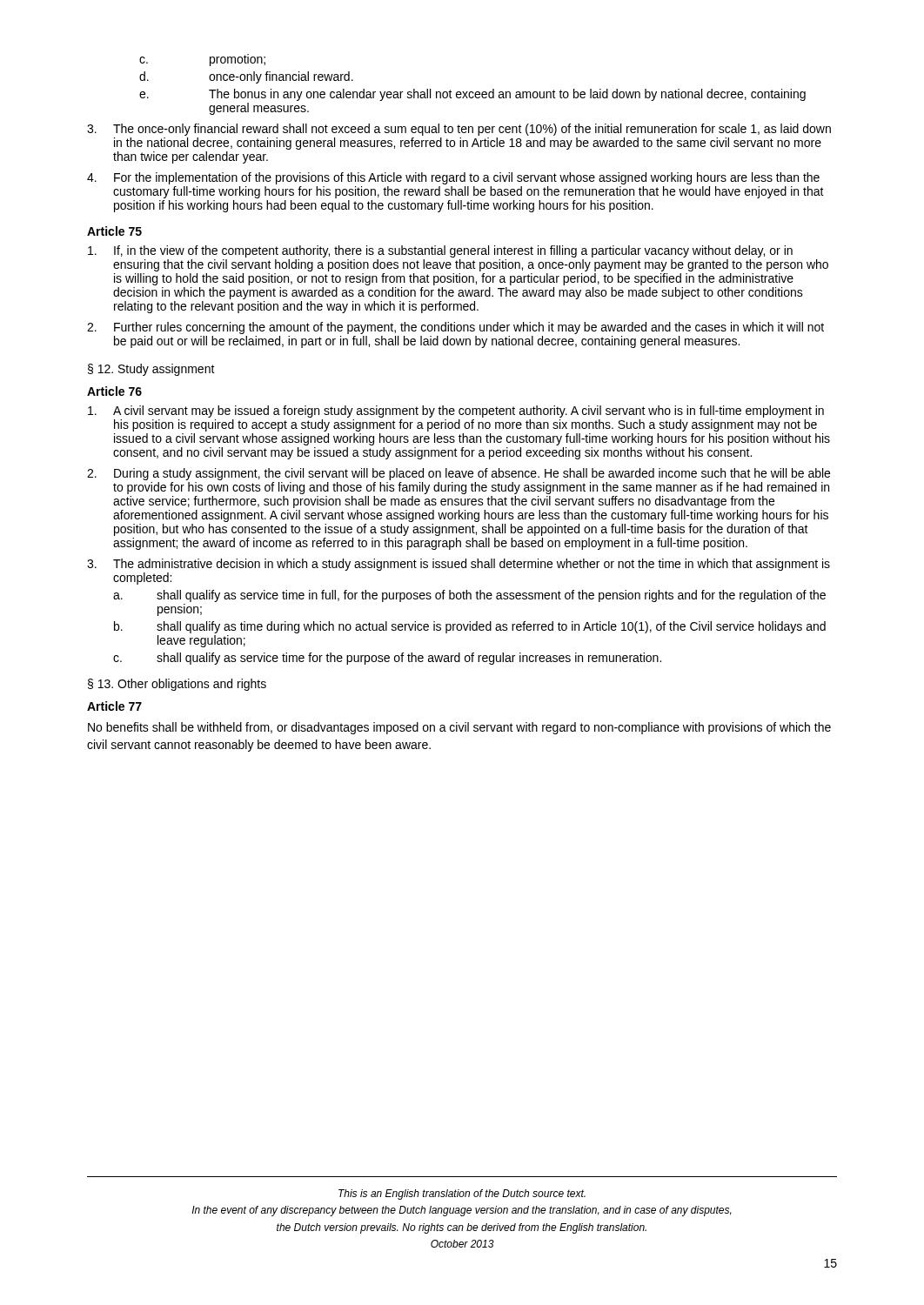
Task: Click where it says "§ 12. Study assignment"
Action: [151, 369]
